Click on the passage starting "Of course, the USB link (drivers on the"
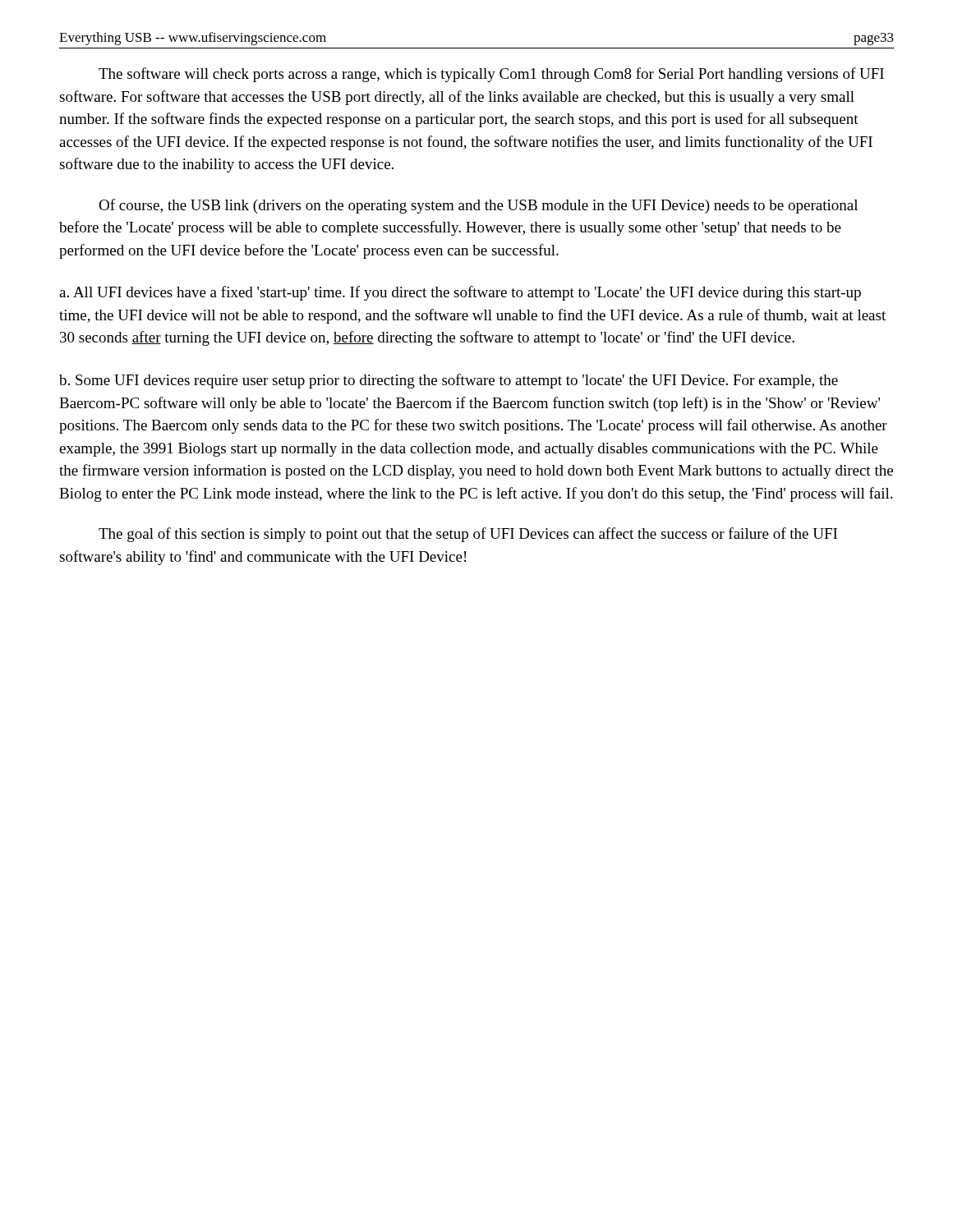 [x=459, y=227]
